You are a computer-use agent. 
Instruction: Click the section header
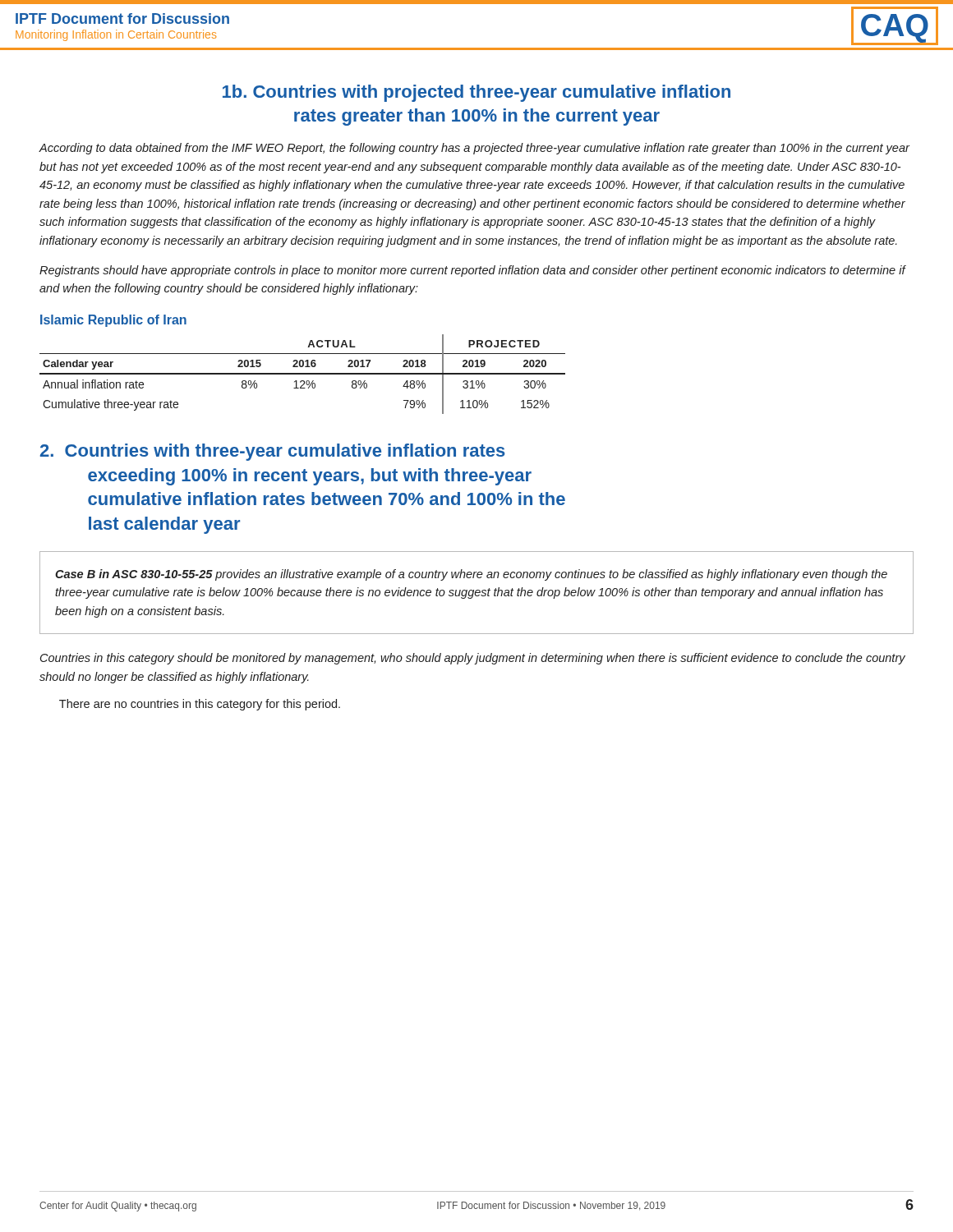[113, 320]
